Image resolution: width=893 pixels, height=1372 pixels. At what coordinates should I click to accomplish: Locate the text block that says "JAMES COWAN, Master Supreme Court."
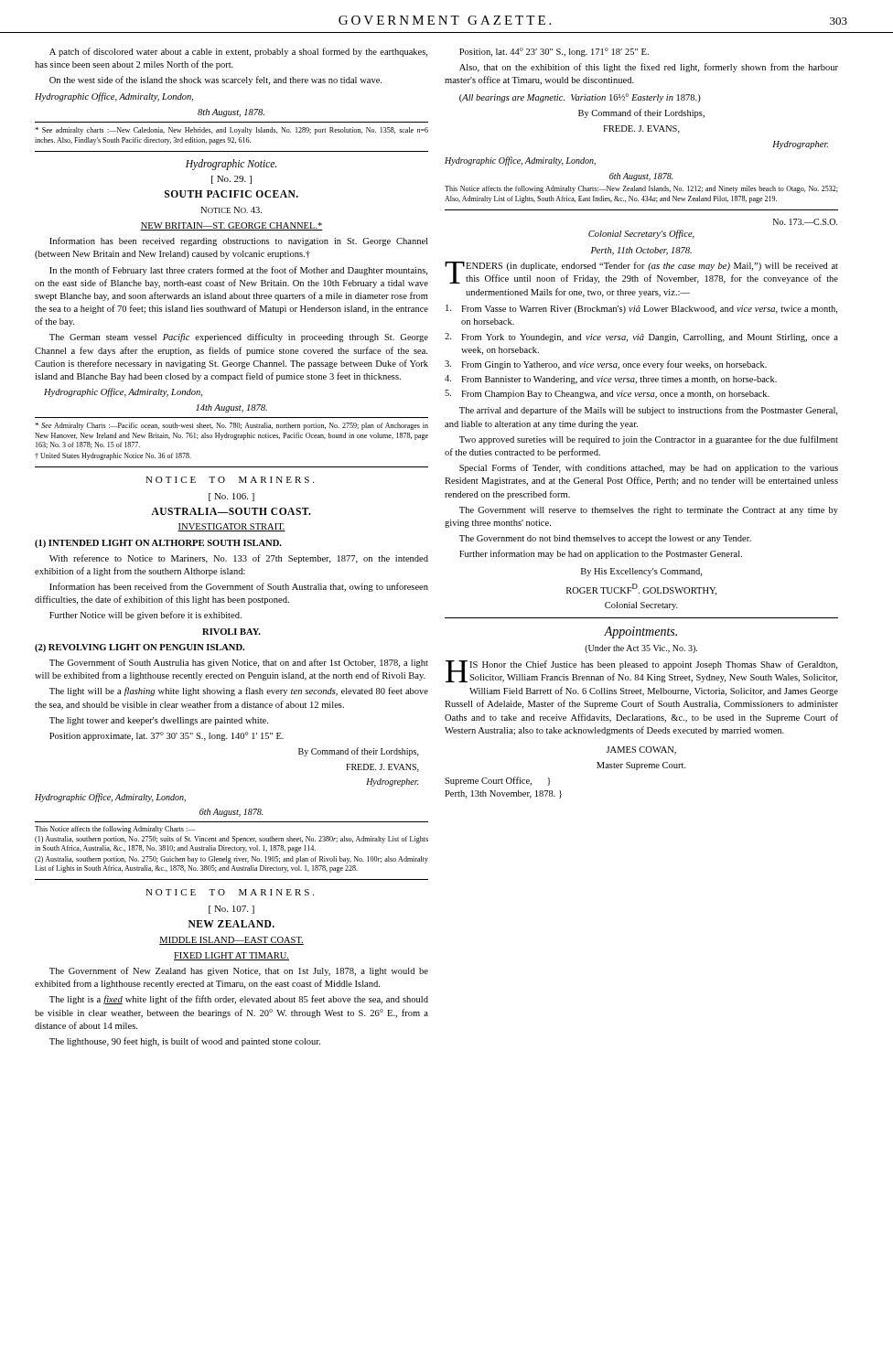point(641,772)
